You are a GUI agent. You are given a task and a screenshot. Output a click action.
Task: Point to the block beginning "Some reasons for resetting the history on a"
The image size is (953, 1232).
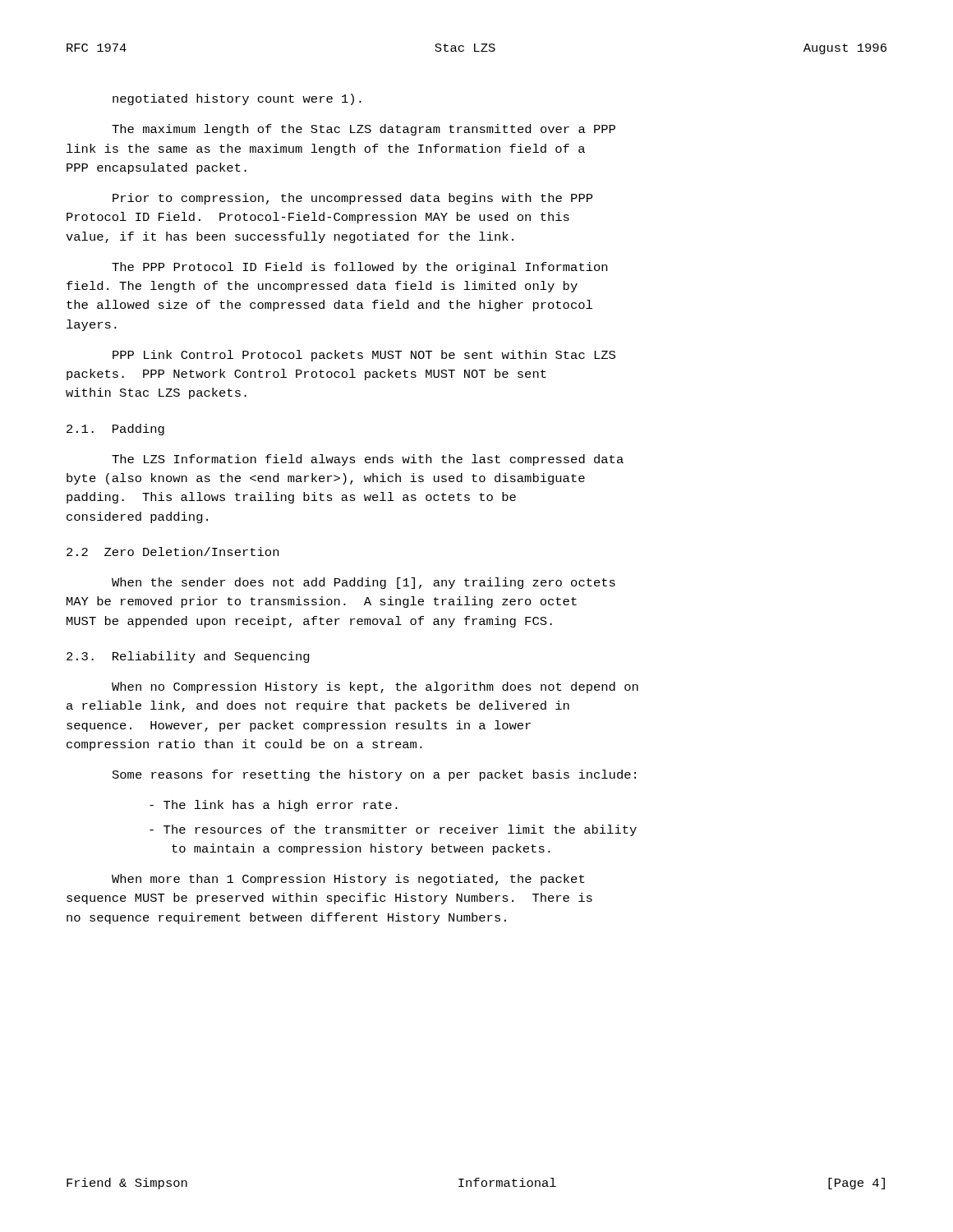click(x=375, y=775)
